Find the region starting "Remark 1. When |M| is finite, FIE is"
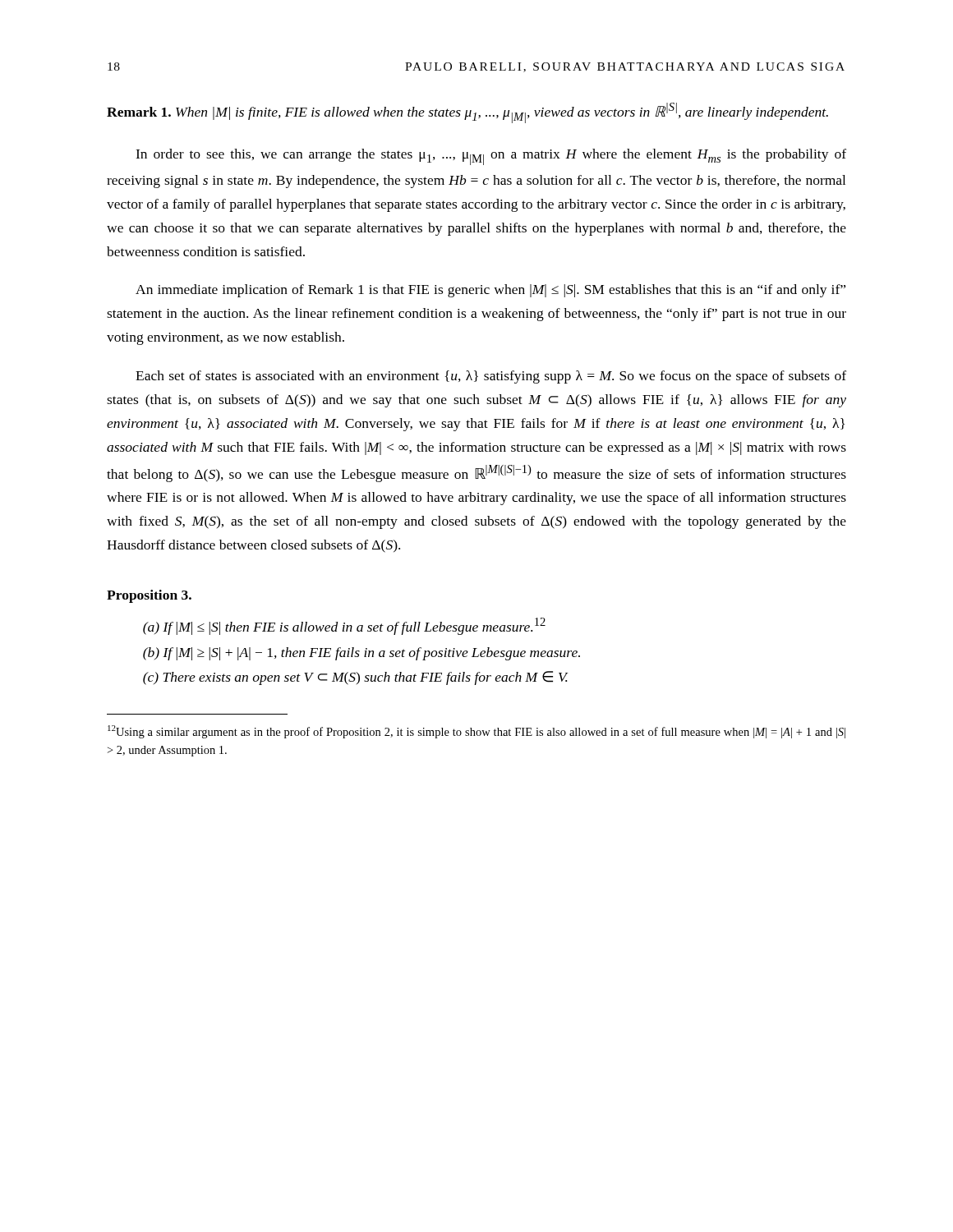This screenshot has width=953, height=1232. [x=468, y=111]
